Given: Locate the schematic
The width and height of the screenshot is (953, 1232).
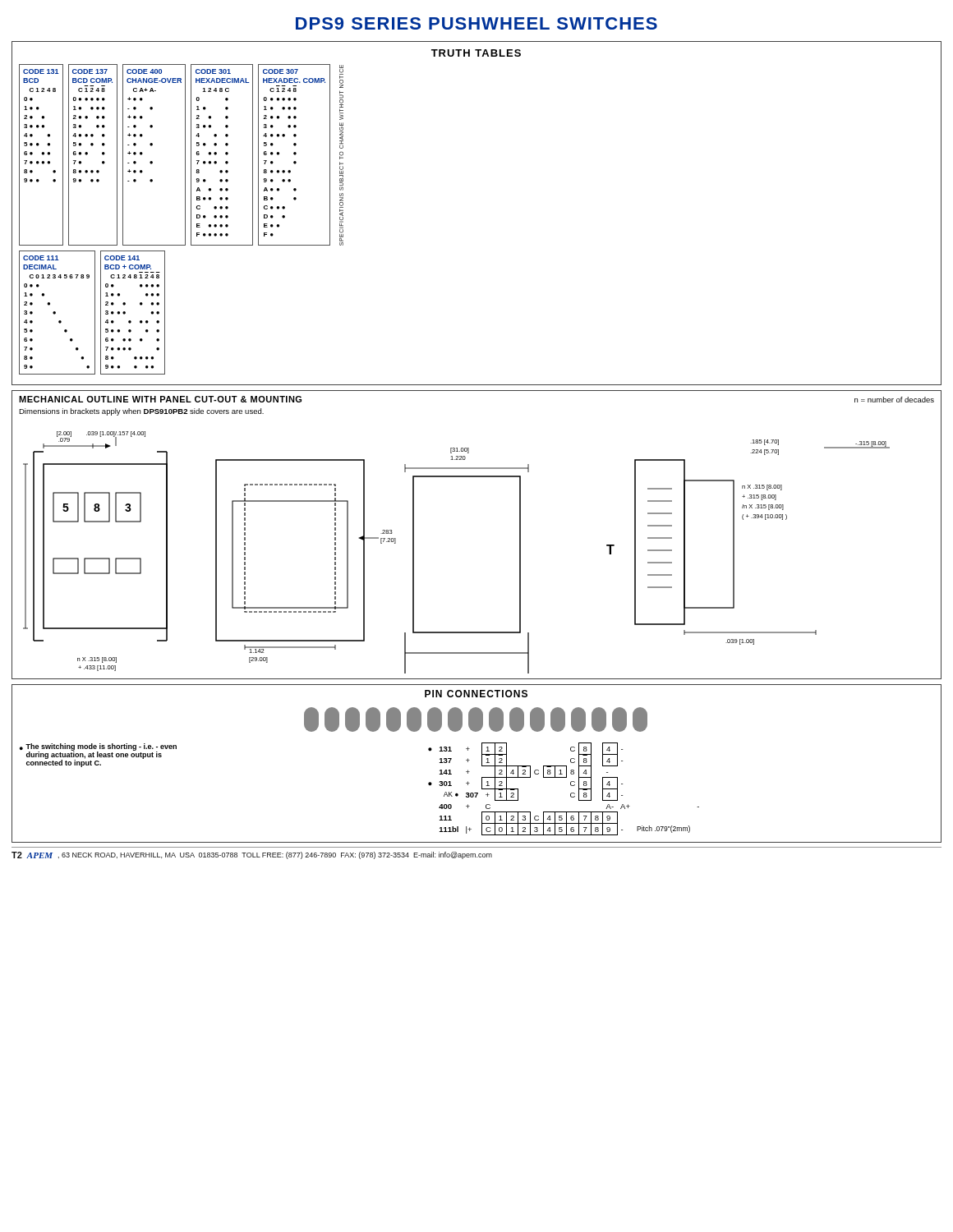Looking at the screenshot, I should coord(476,720).
